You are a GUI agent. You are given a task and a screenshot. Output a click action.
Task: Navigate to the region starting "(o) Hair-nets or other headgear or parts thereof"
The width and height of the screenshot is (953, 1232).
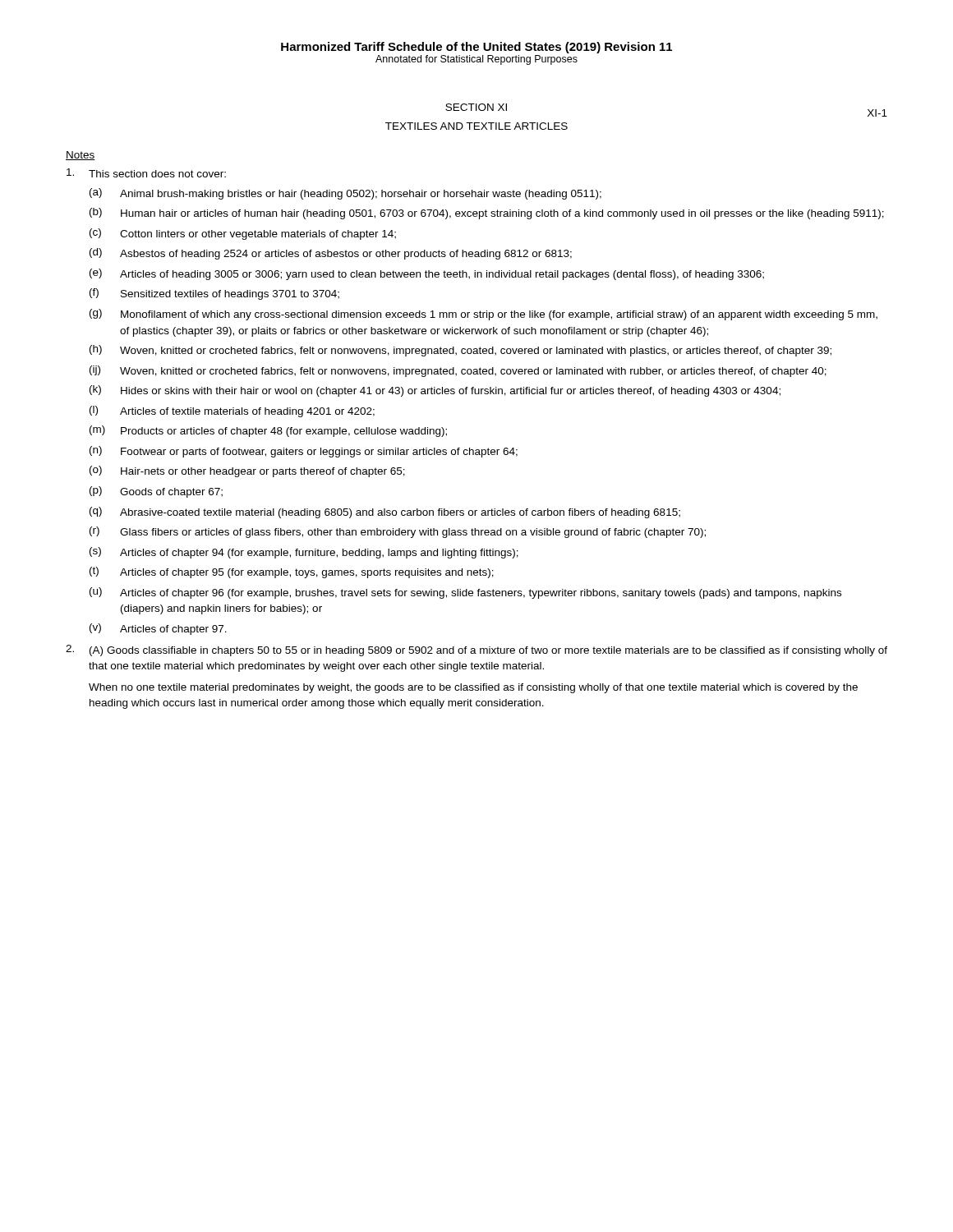click(247, 471)
